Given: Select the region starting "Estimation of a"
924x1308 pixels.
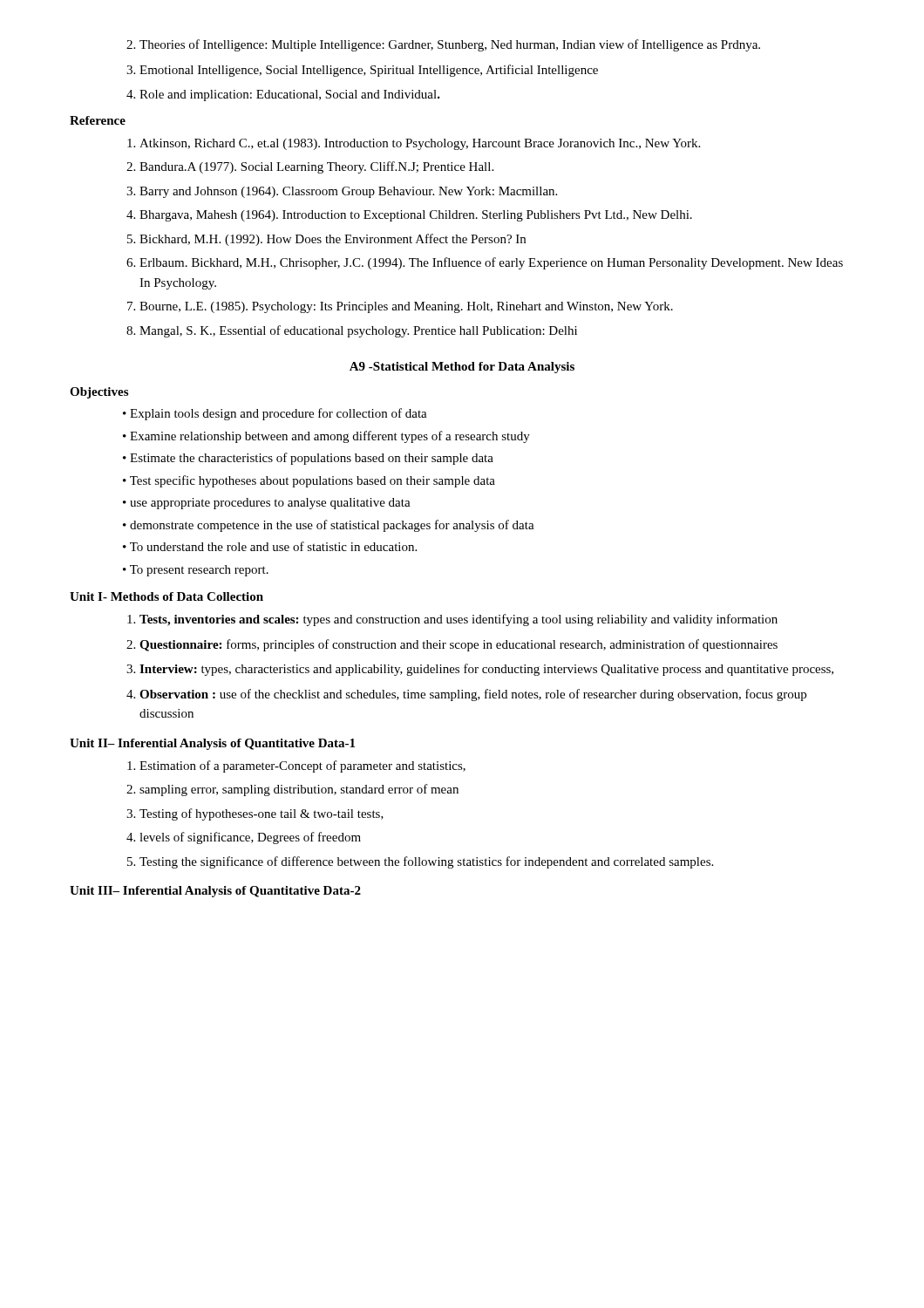Looking at the screenshot, I should pos(296,766).
